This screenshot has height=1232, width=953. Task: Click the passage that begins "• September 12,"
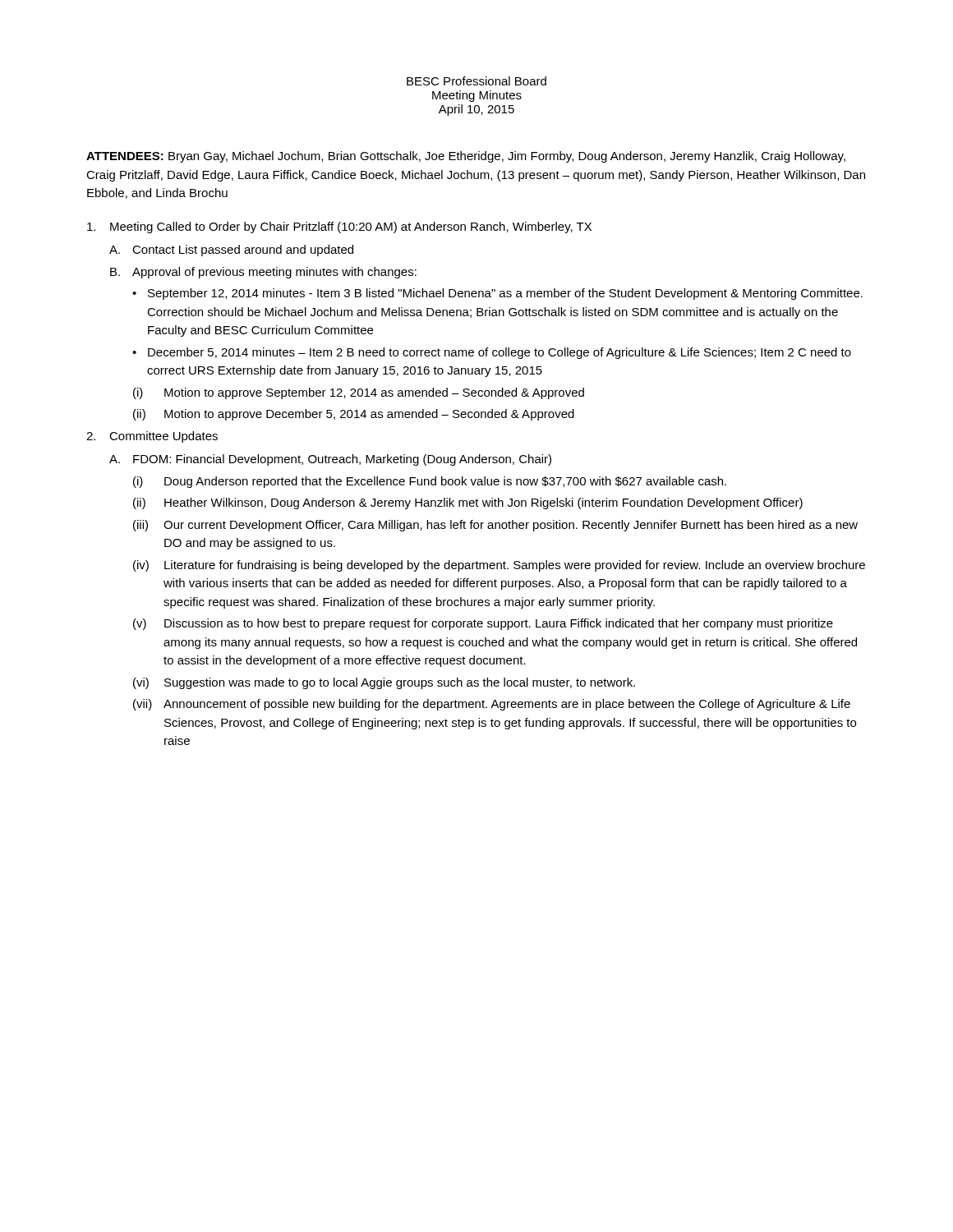coord(500,312)
